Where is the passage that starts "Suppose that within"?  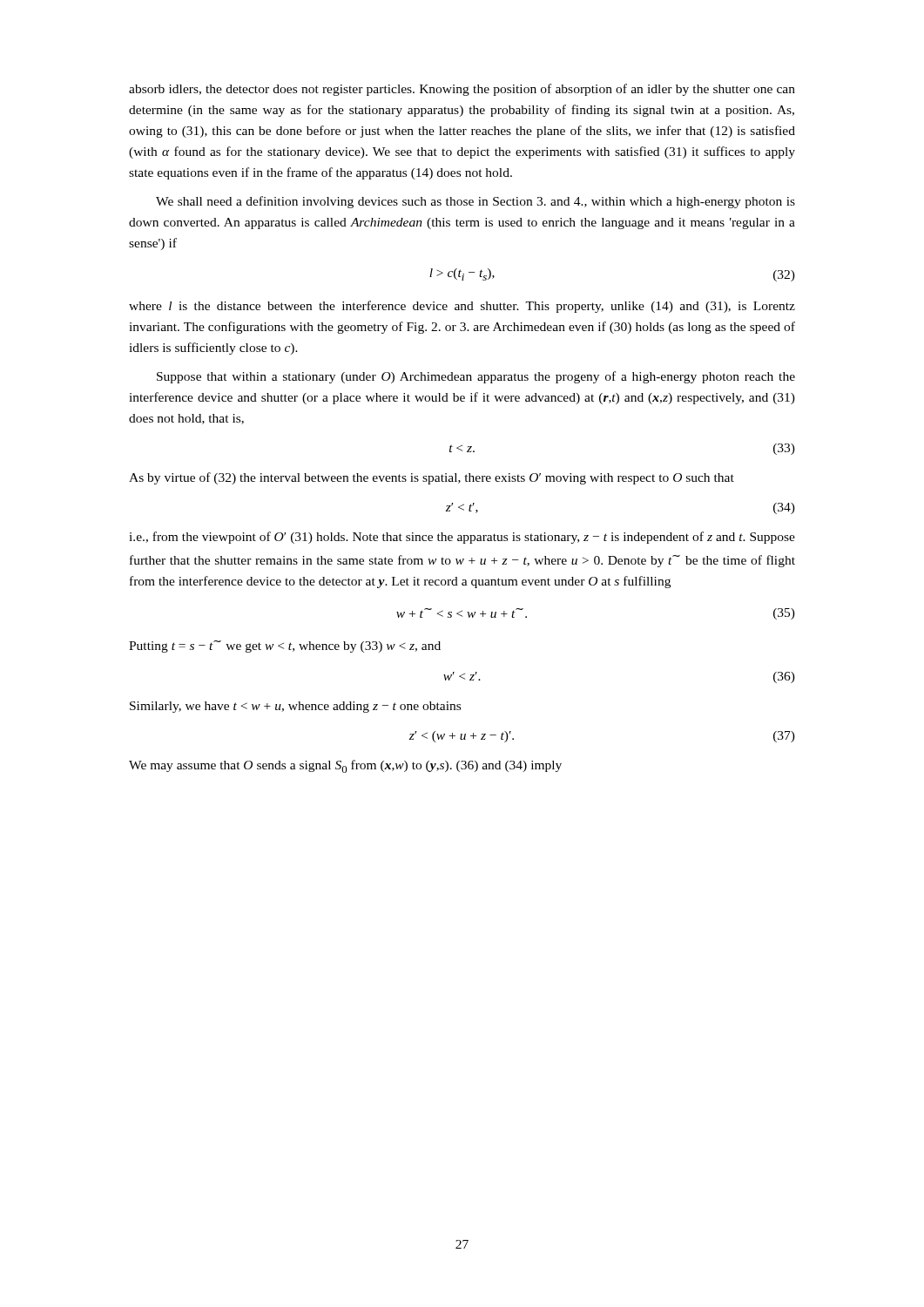pos(462,397)
